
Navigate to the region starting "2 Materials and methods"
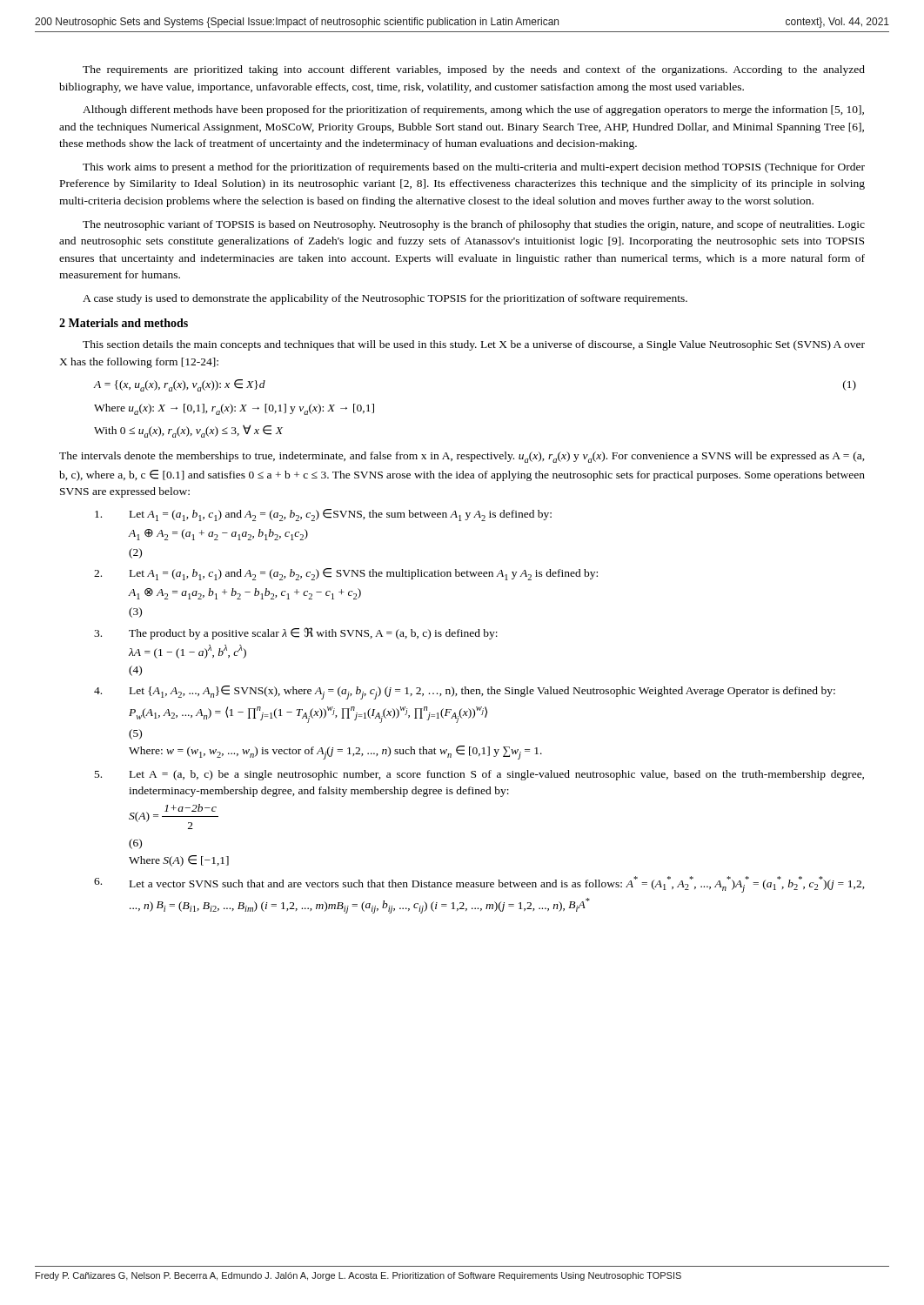click(x=124, y=324)
